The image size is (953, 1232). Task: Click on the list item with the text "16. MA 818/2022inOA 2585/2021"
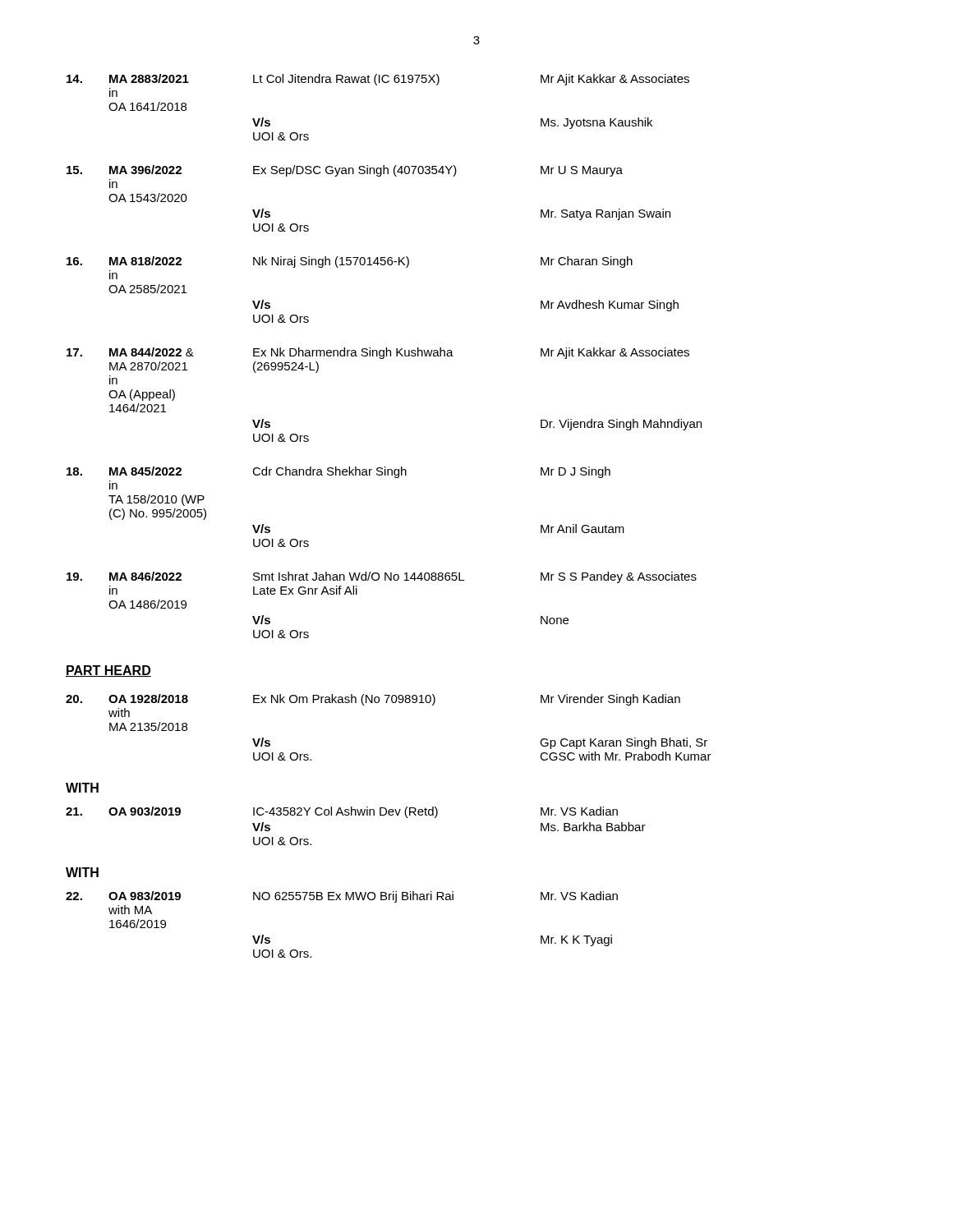[350, 262]
